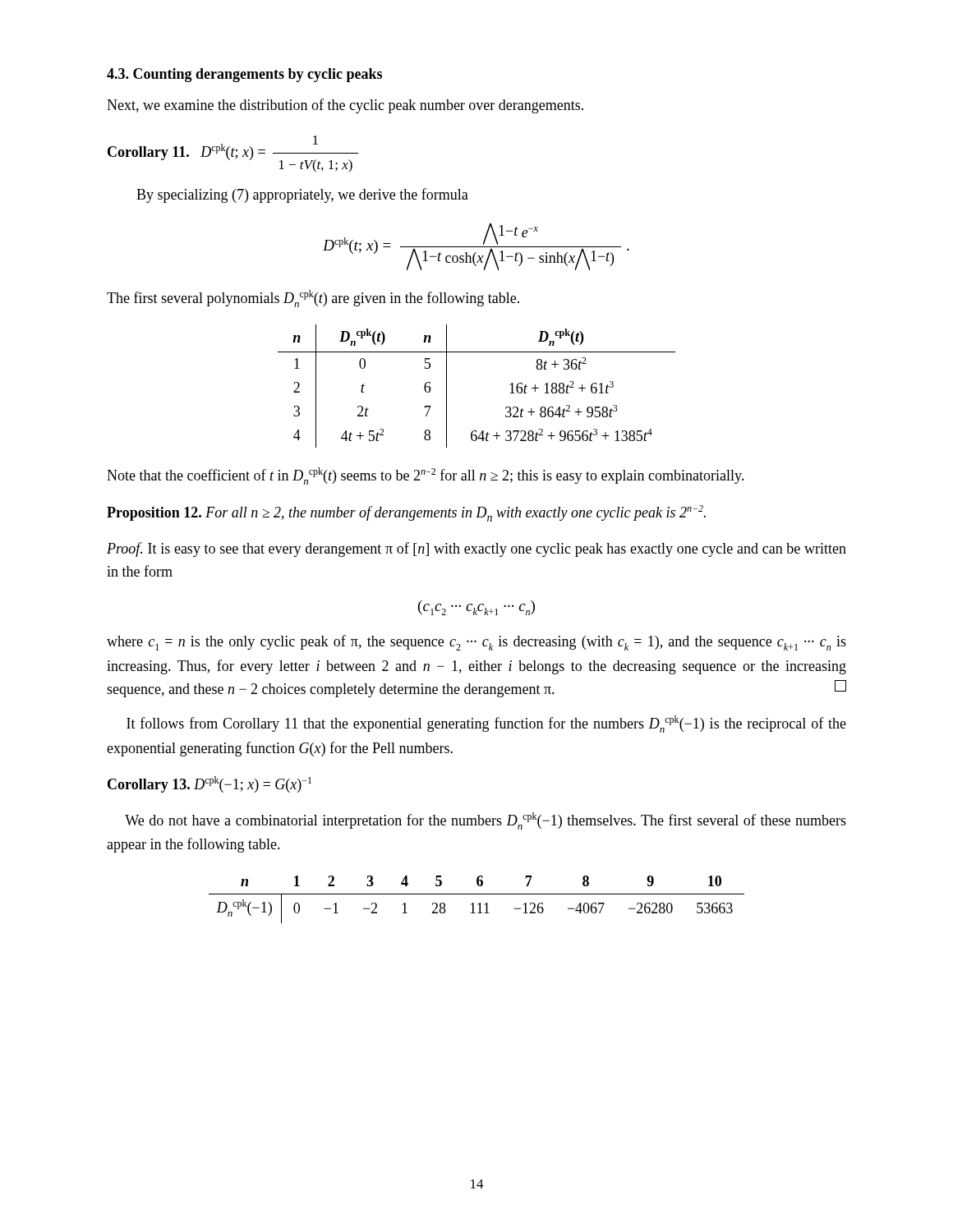Screen dimensions: 1232x953
Task: Navigate to the region starting "4.3. Counting derangements by cyclic"
Action: (x=245, y=74)
